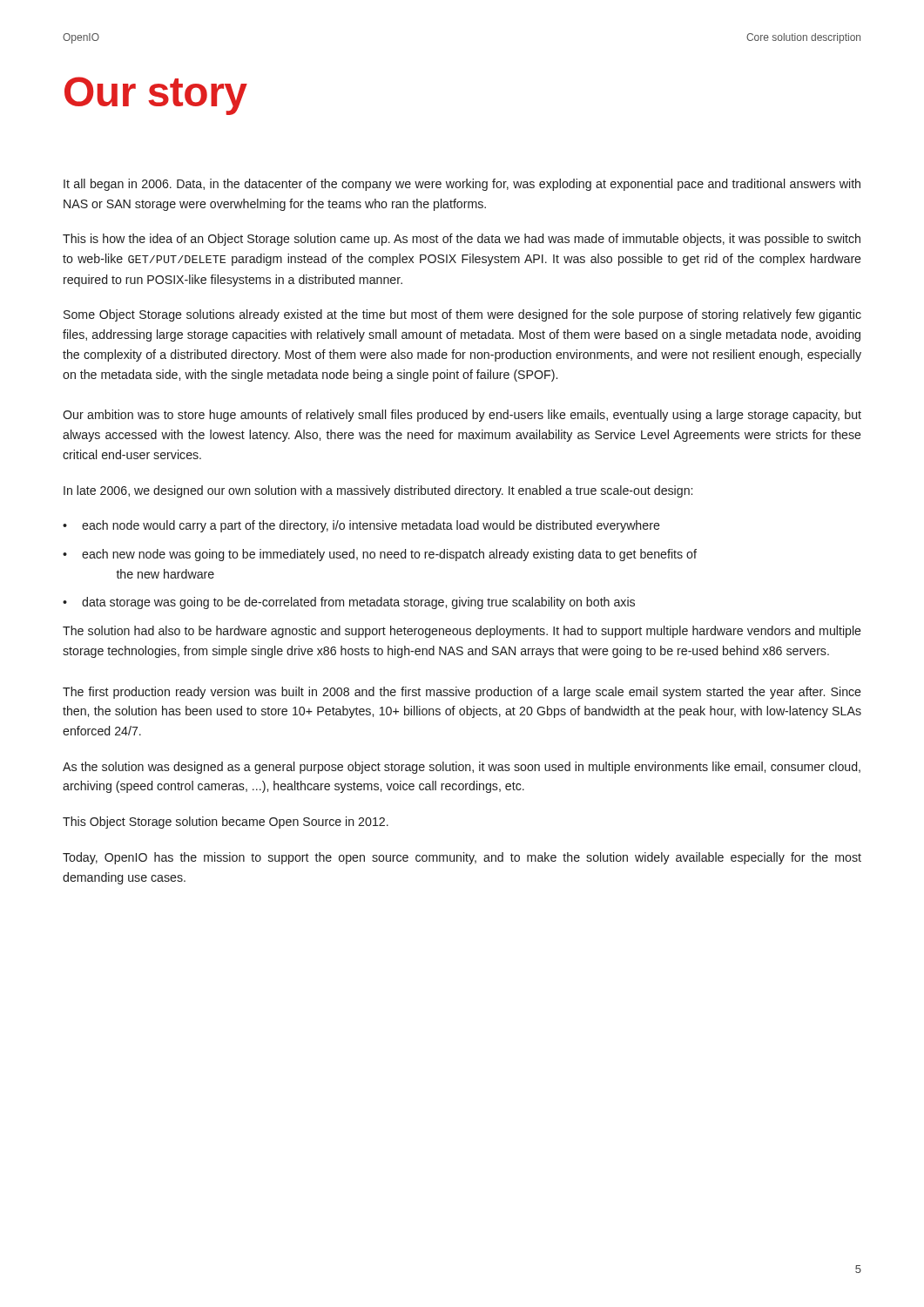Find the passage starting "• each new node"
This screenshot has height=1307, width=924.
tap(462, 564)
